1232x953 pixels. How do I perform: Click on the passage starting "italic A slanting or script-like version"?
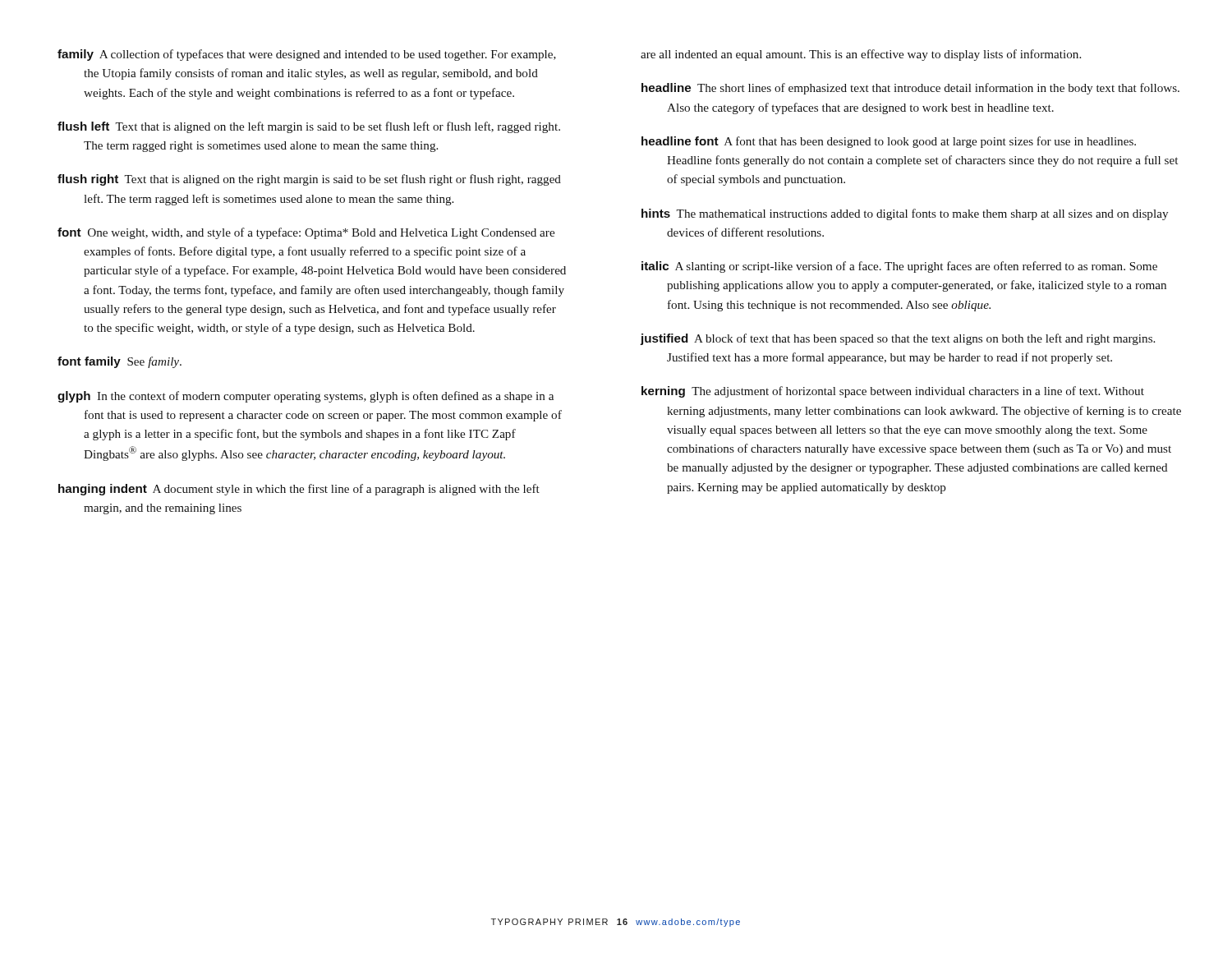(912, 285)
